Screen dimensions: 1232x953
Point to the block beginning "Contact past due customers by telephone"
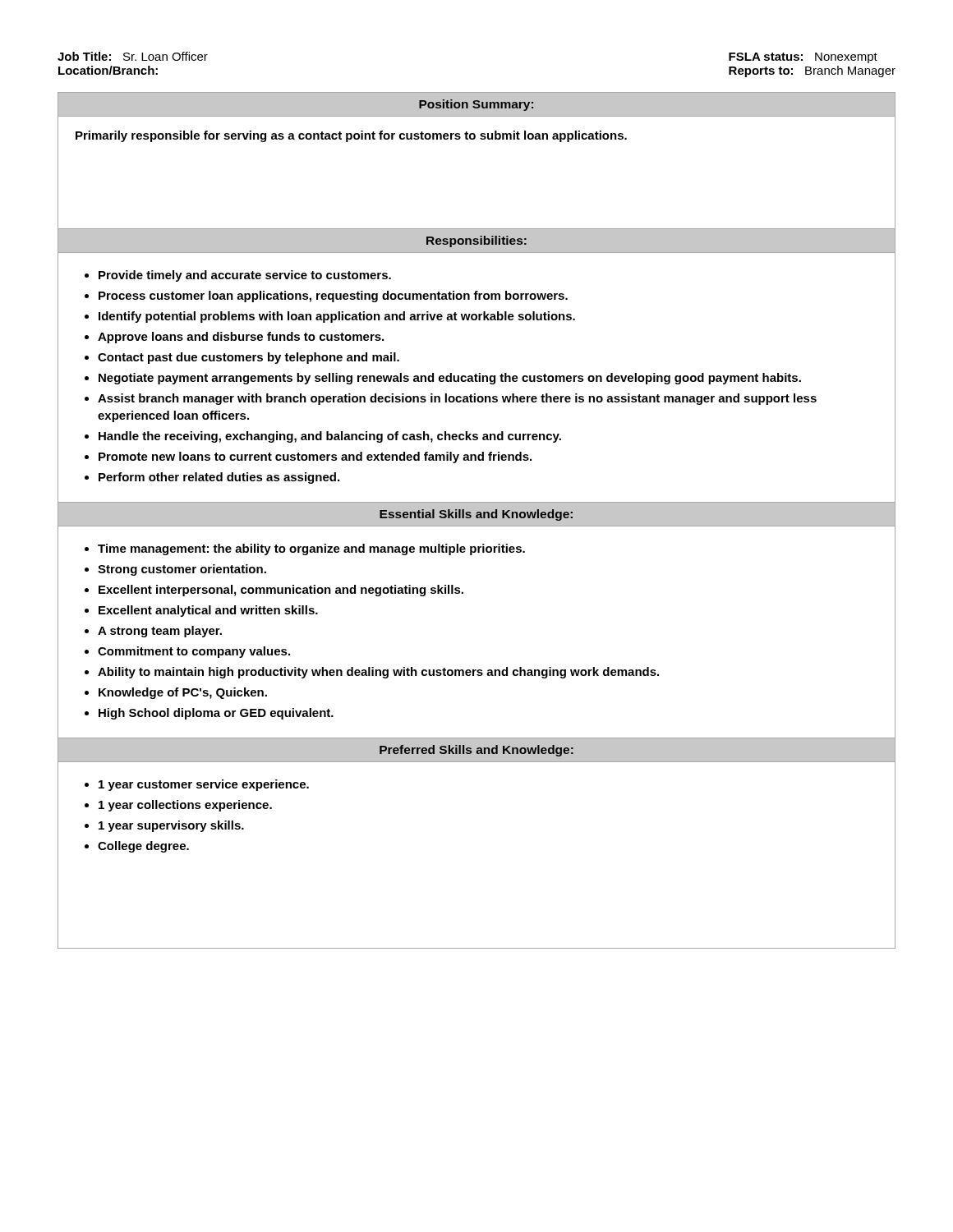[249, 357]
